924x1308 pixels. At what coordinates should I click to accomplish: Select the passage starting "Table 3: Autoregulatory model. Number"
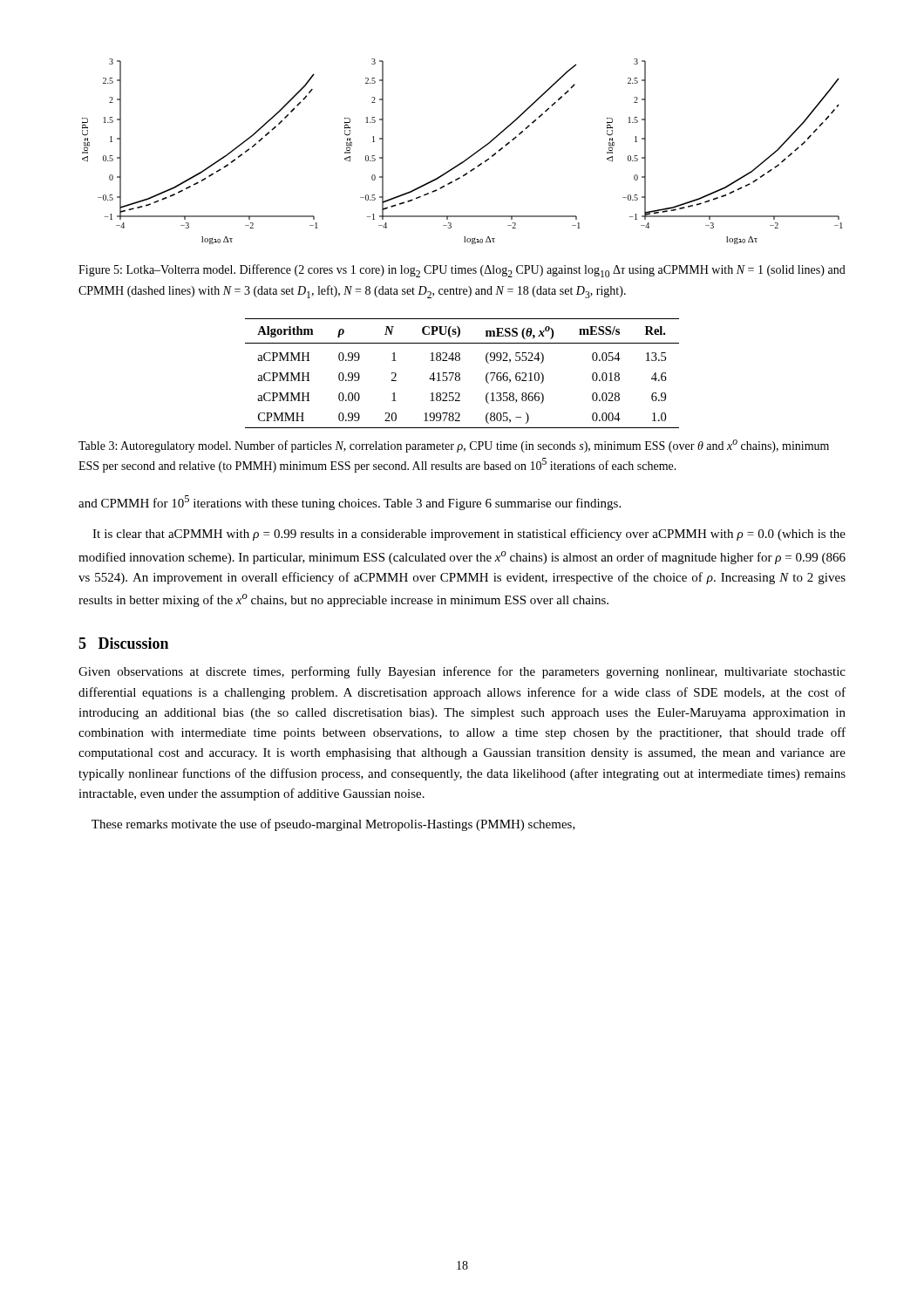pos(454,454)
